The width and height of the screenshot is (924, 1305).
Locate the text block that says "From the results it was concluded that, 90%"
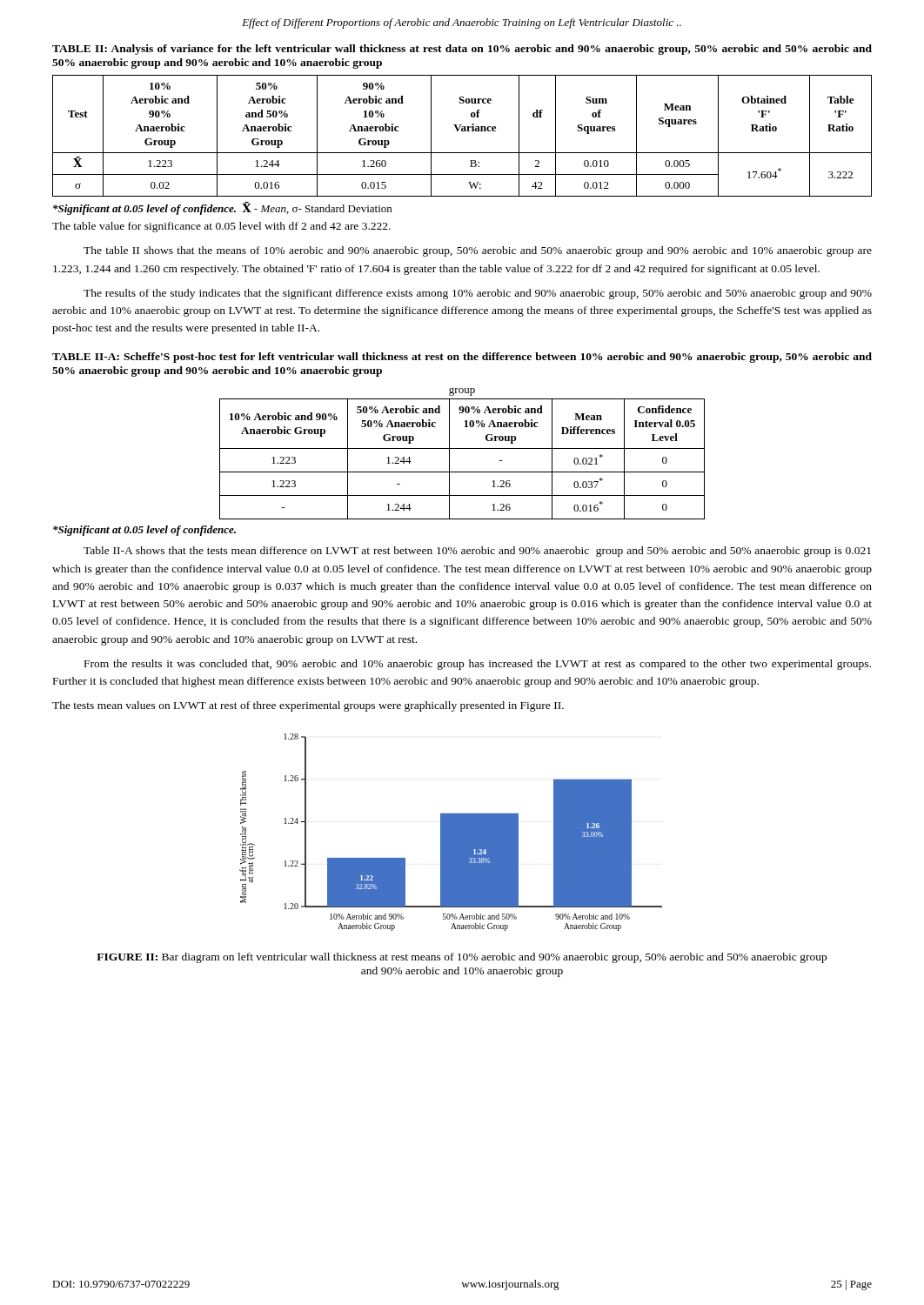(x=462, y=672)
